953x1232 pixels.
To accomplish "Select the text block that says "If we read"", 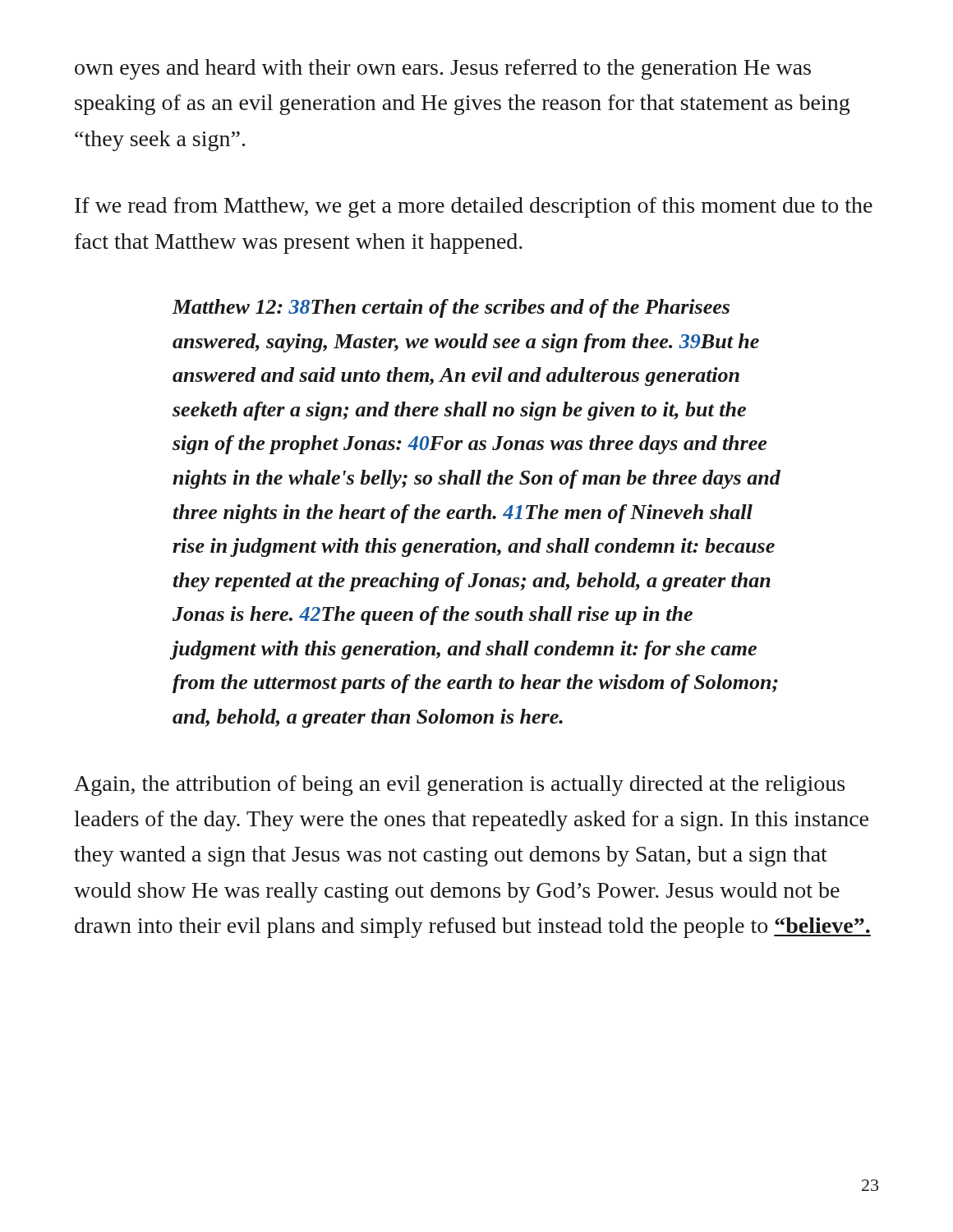I will [x=473, y=223].
